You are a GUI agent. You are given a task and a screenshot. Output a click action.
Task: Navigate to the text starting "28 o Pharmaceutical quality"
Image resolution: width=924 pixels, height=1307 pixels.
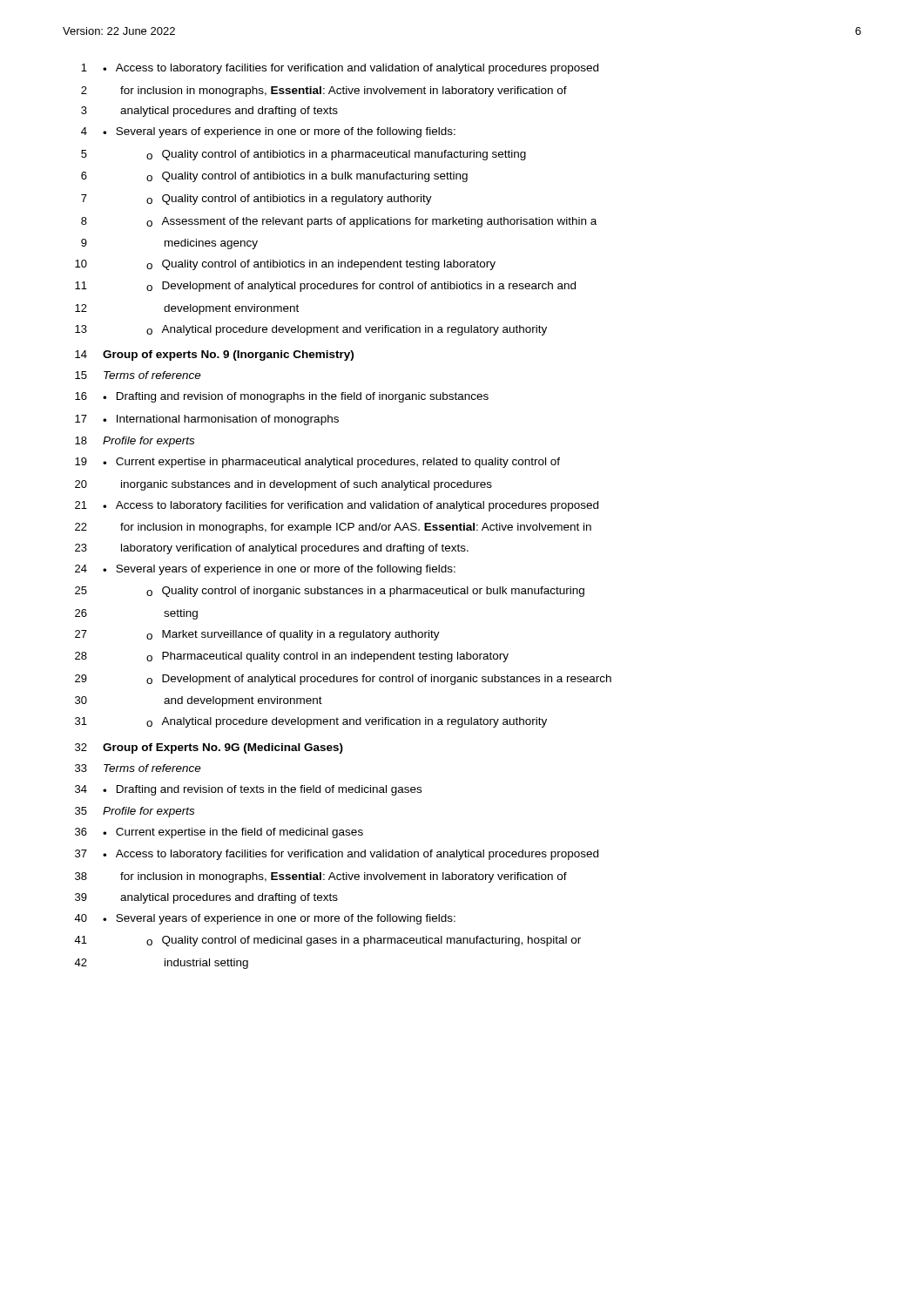[462, 657]
